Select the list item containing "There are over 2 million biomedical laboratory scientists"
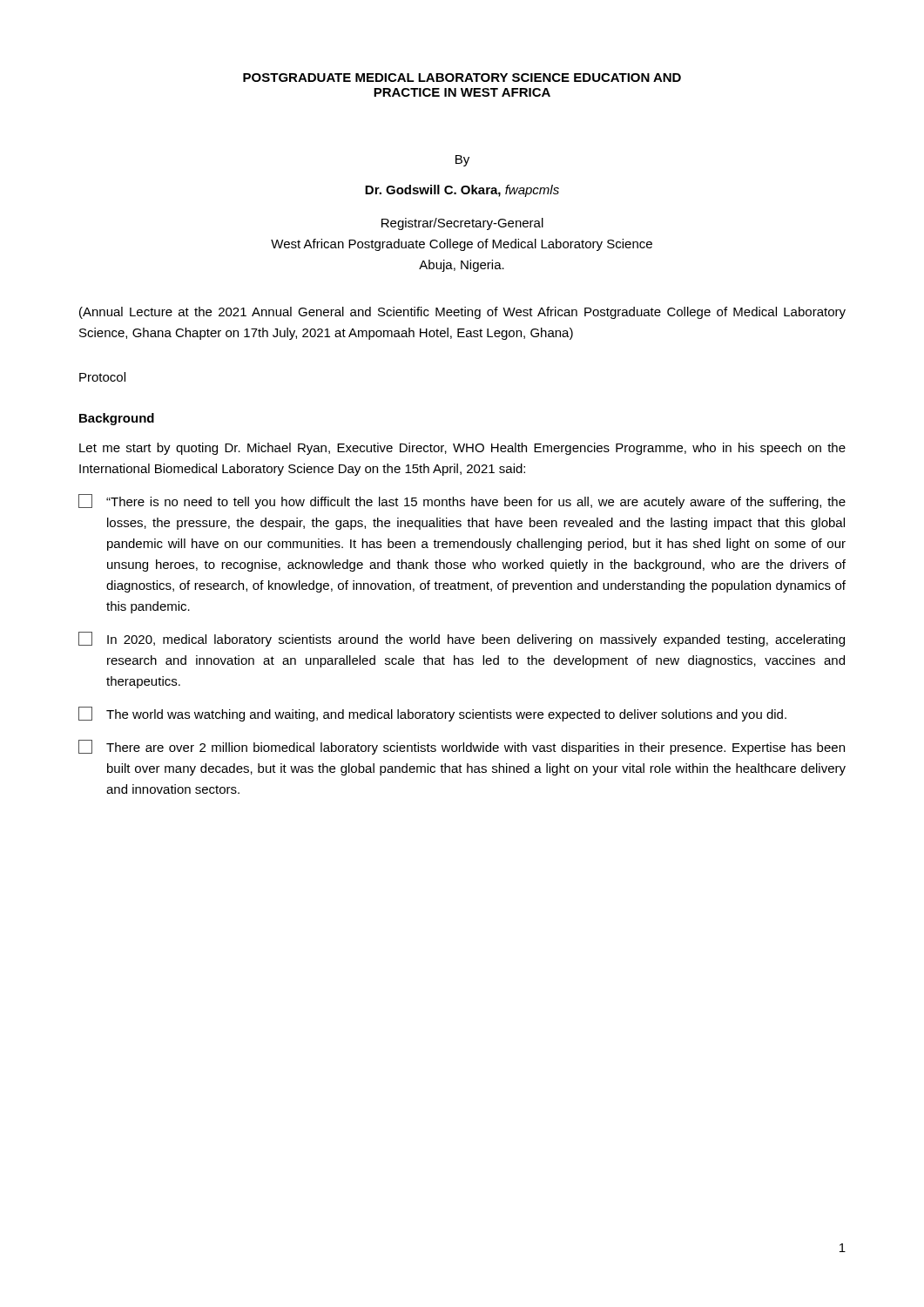Viewport: 924px width, 1307px height. pos(462,769)
